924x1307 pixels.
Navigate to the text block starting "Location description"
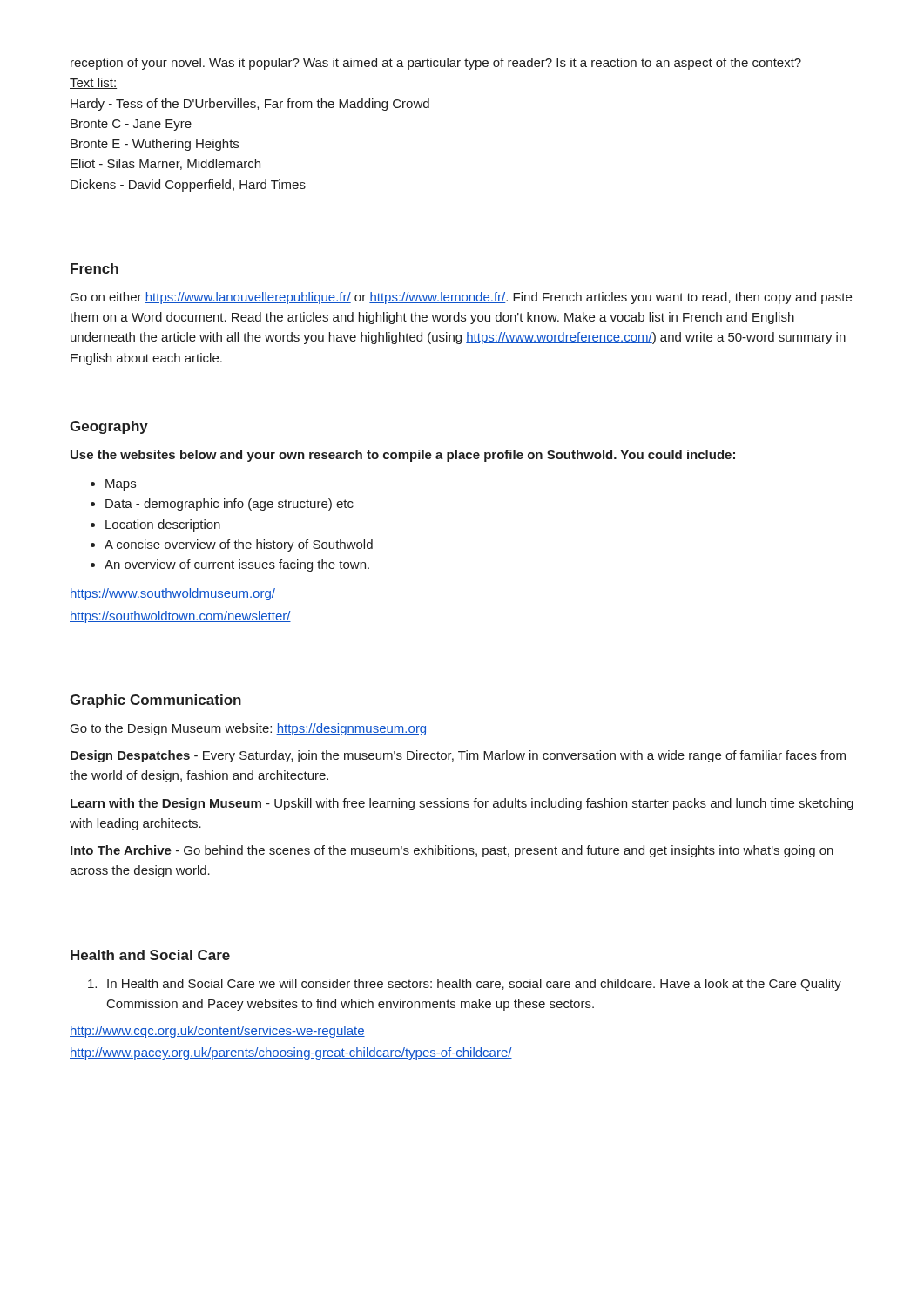(155, 525)
